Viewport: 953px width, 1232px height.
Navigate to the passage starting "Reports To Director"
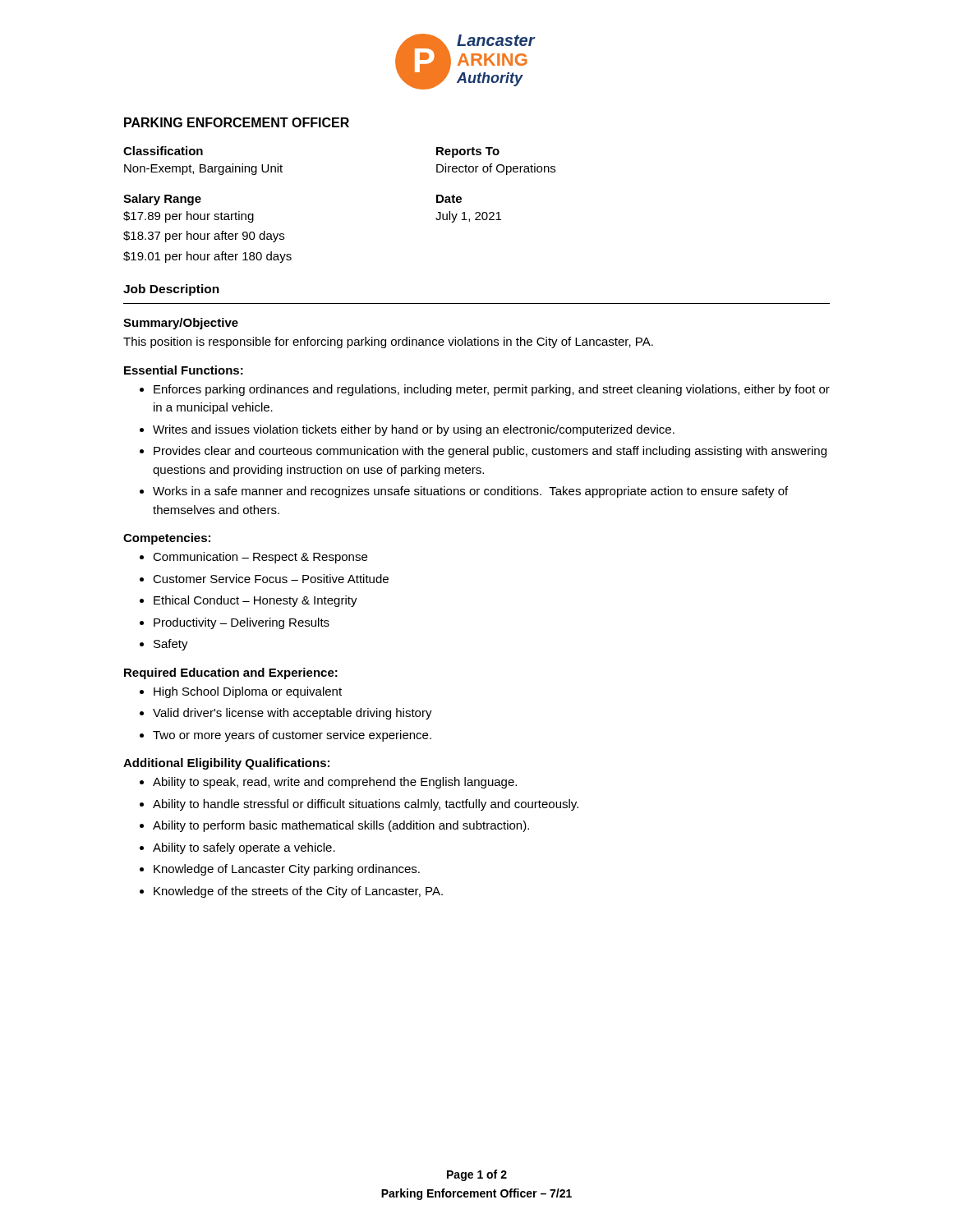(468, 152)
